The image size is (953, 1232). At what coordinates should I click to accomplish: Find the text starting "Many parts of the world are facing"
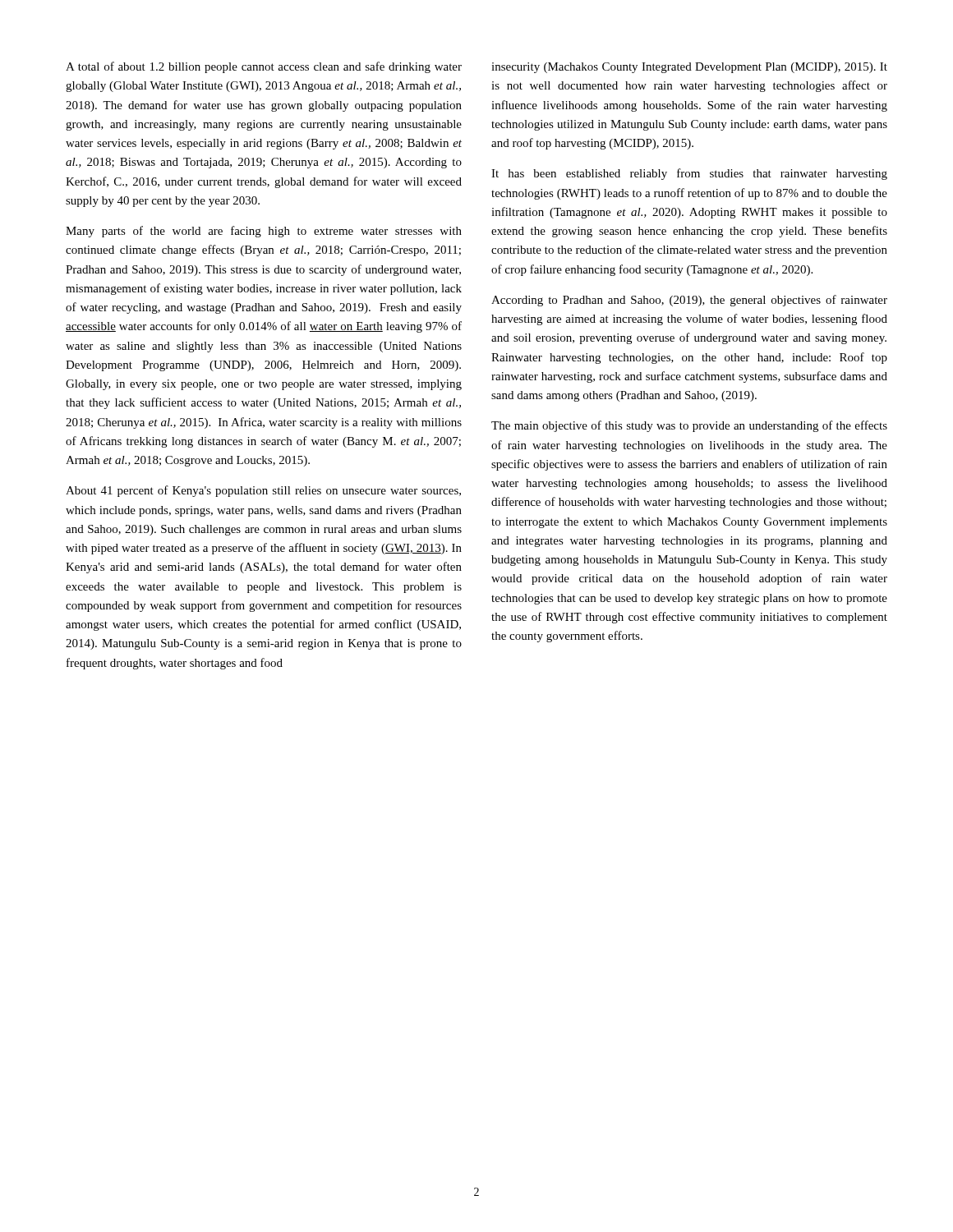264,346
